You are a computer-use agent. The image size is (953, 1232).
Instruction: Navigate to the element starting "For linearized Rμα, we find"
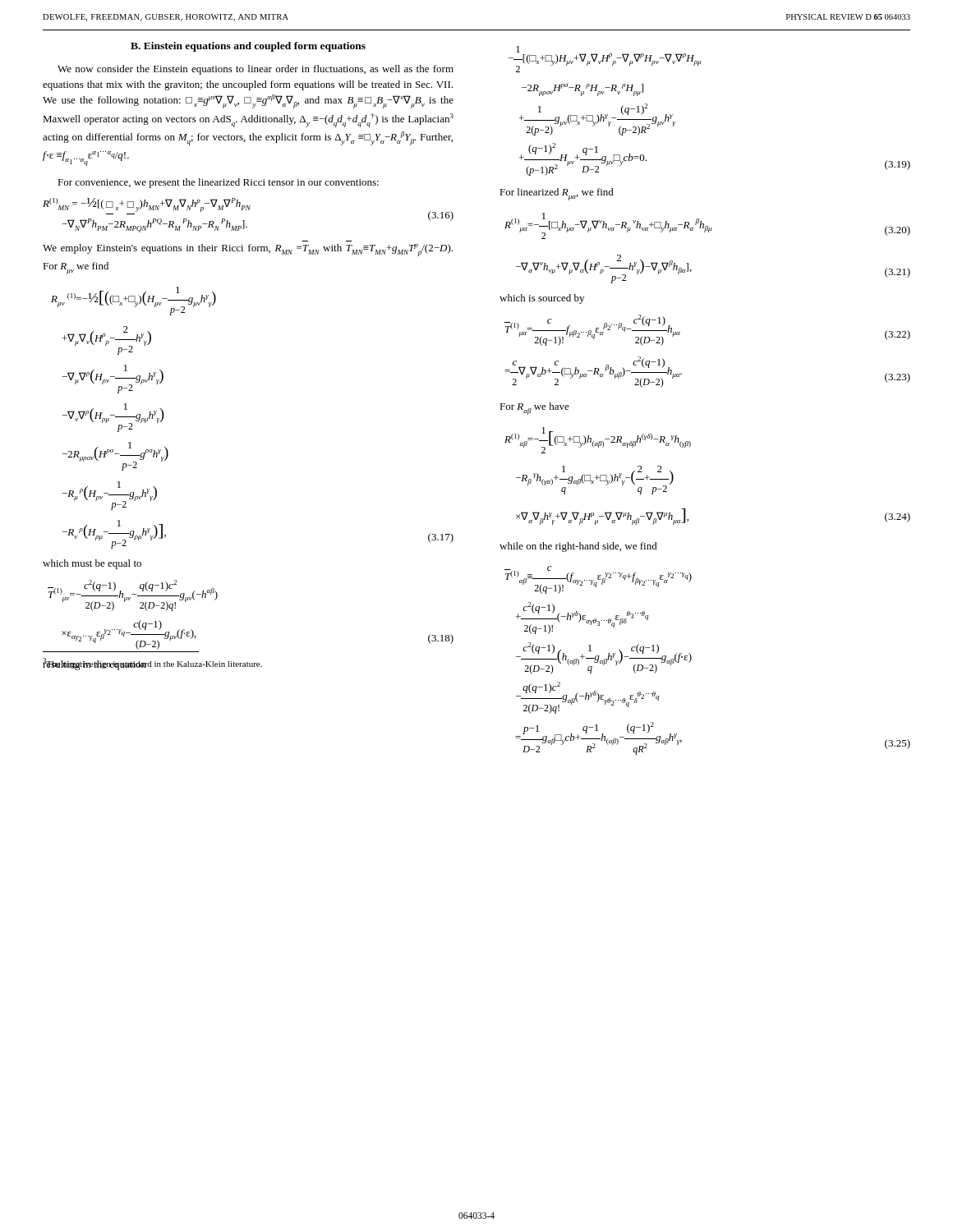557,193
